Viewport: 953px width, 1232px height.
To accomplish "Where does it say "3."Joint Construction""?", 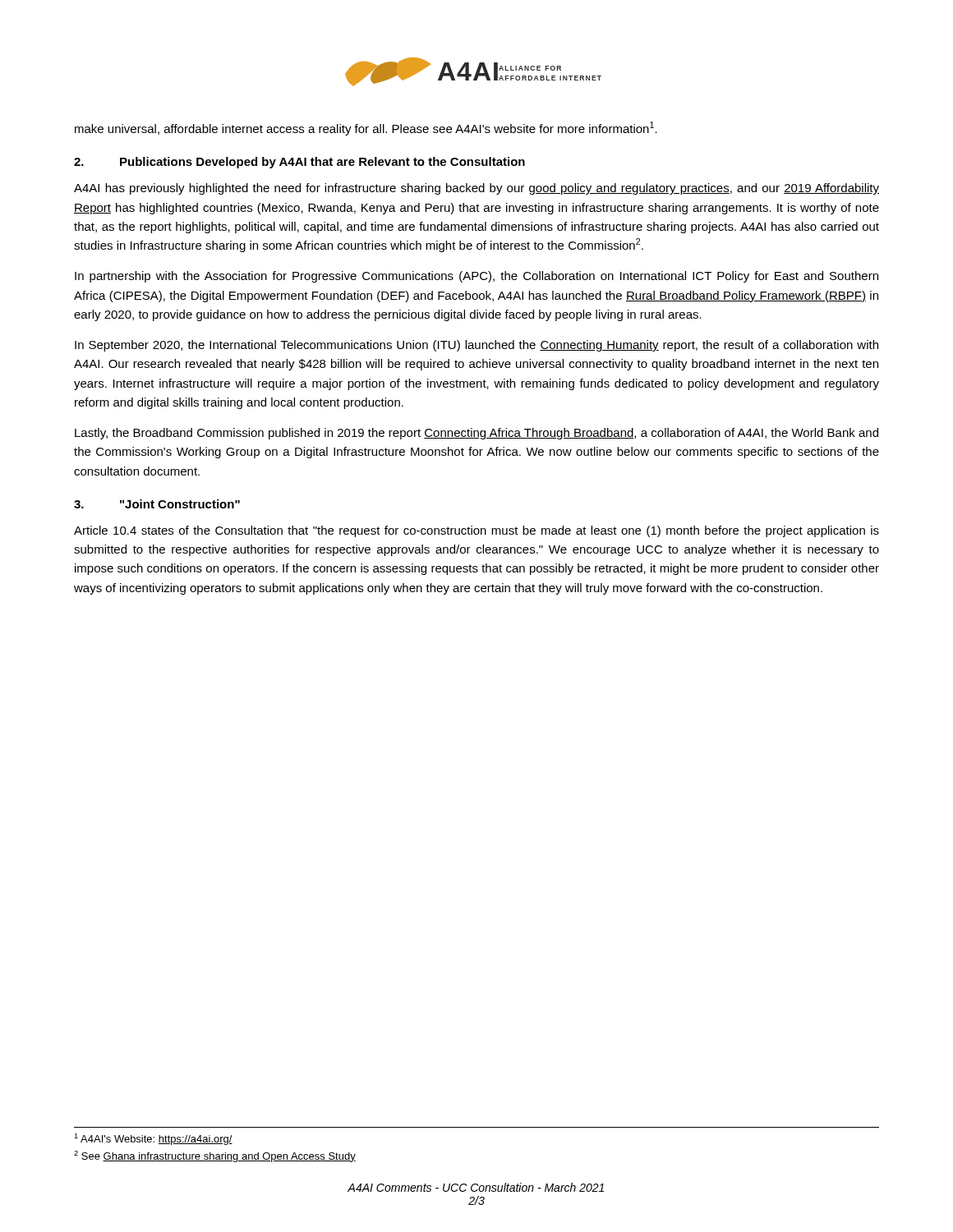I will click(157, 504).
